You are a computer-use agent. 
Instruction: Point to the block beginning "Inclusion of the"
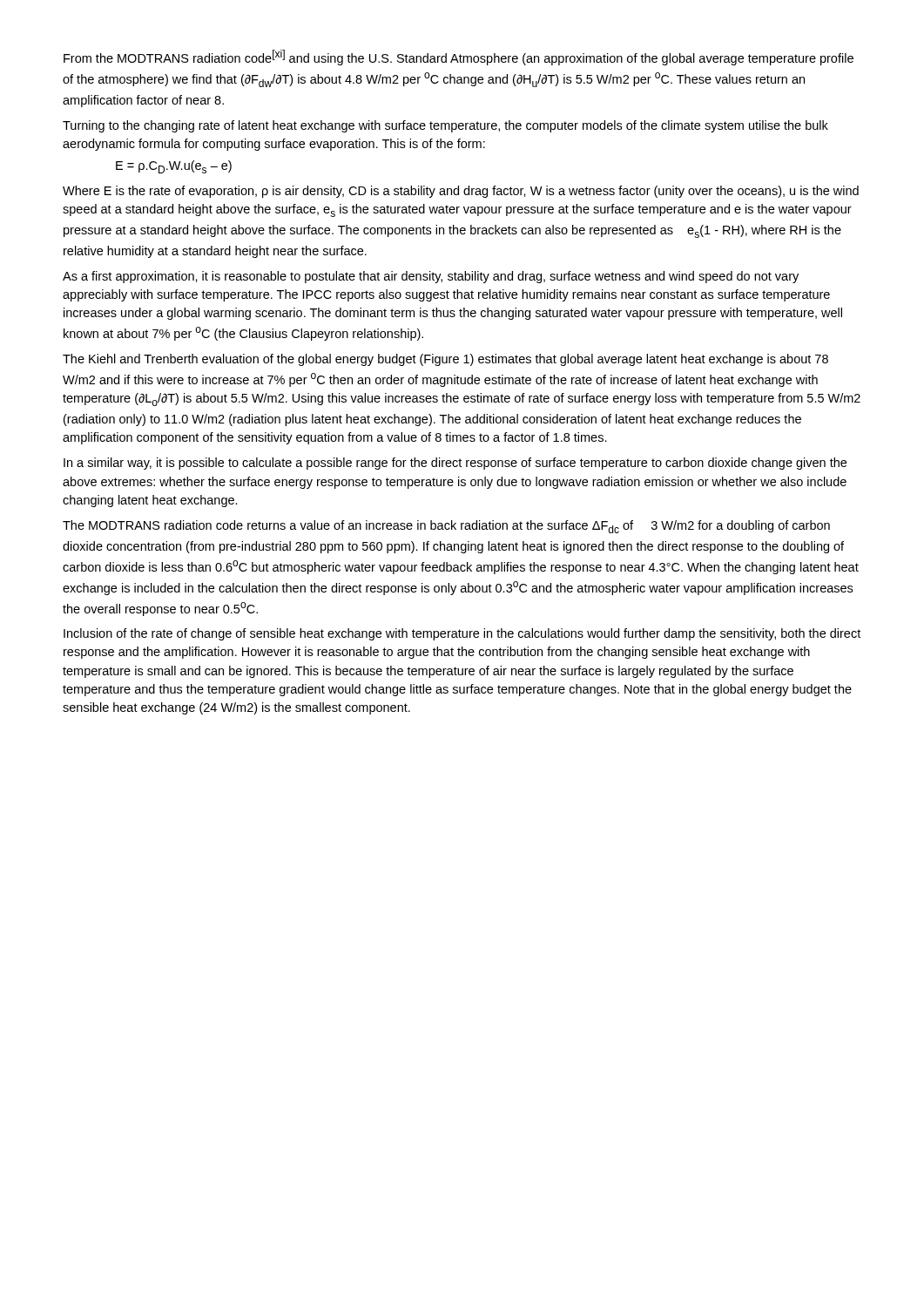point(462,670)
